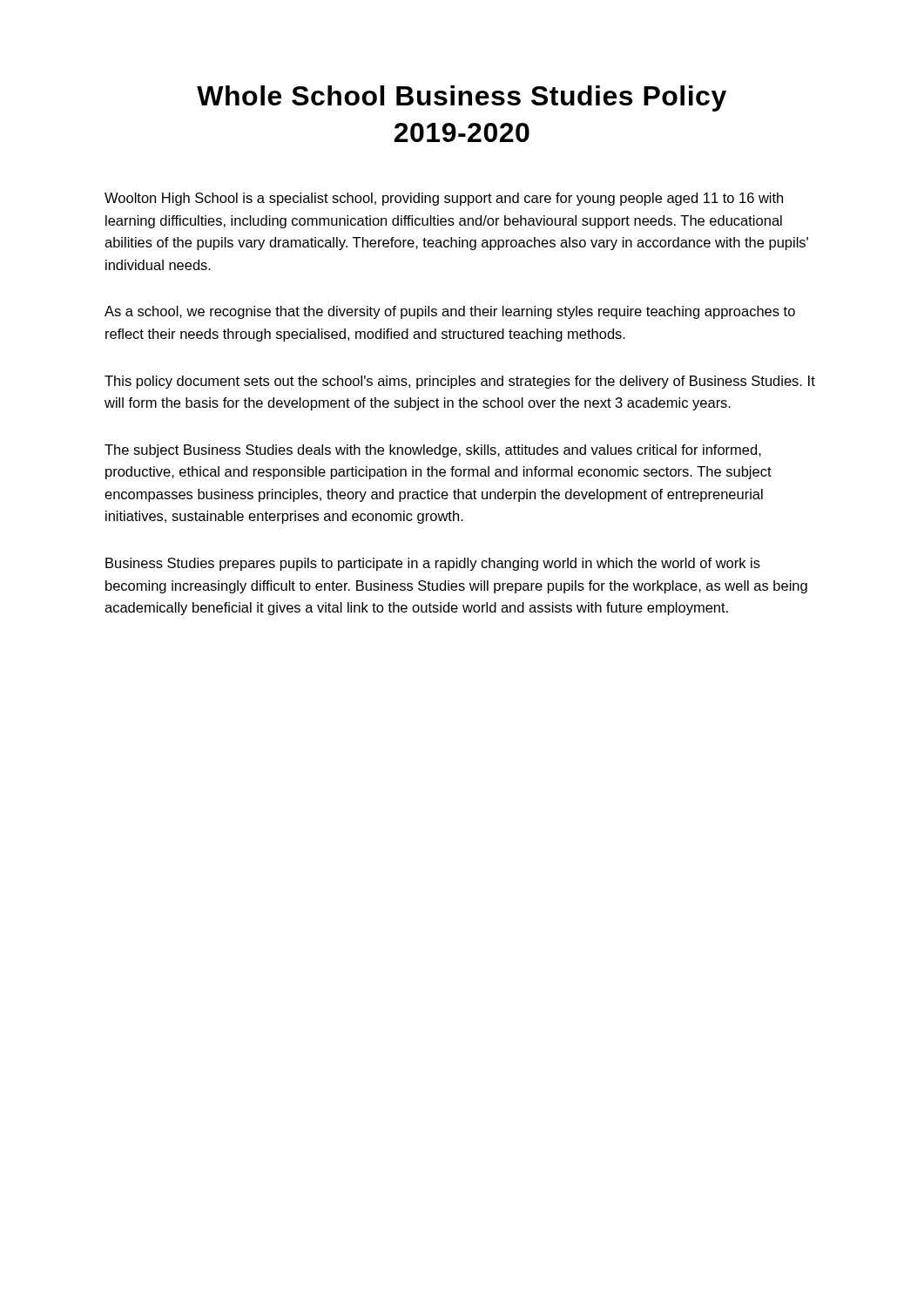Click on the passage starting "Business Studies prepares pupils"

456,585
